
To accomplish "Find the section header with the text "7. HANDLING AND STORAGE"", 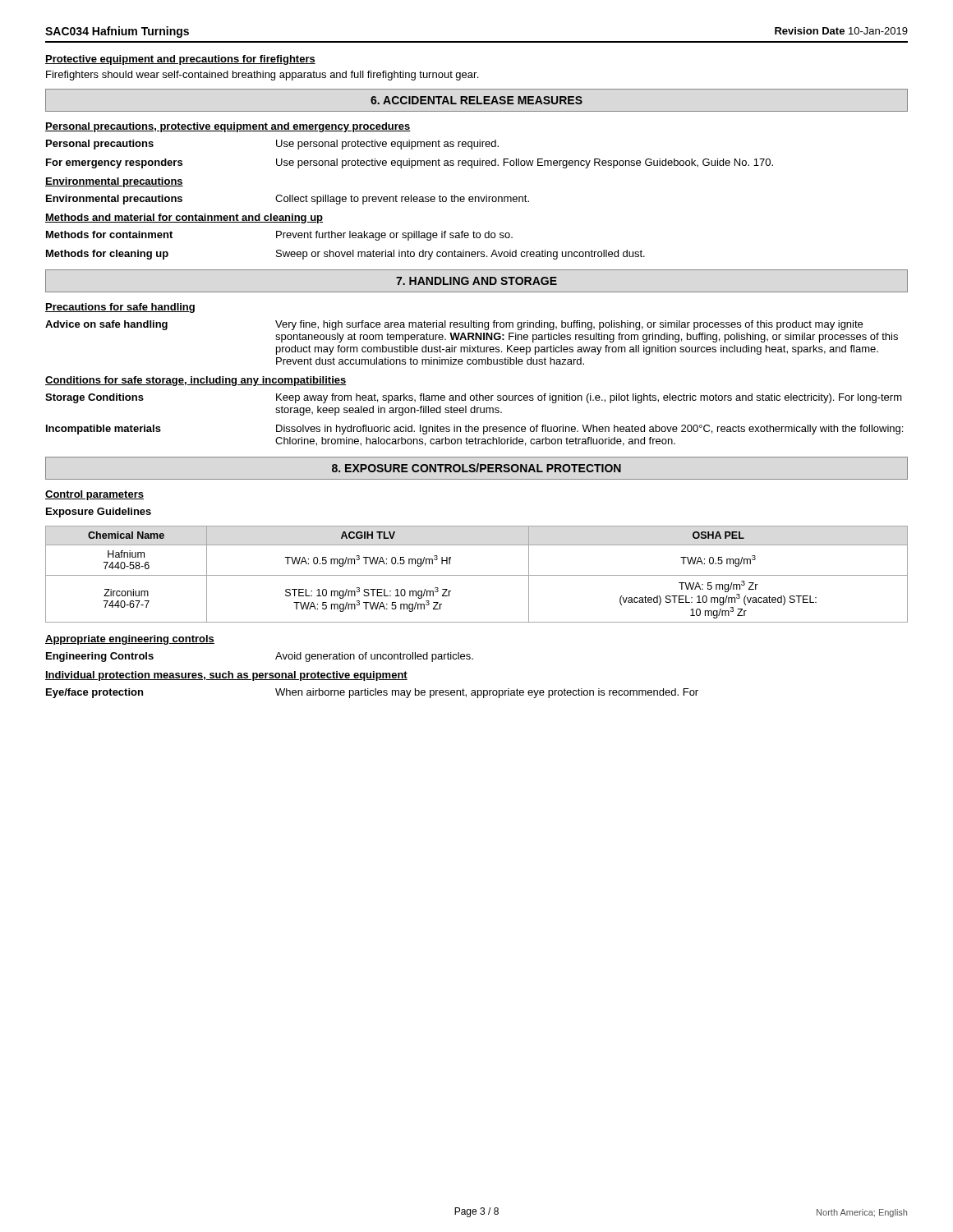I will click(x=476, y=281).
